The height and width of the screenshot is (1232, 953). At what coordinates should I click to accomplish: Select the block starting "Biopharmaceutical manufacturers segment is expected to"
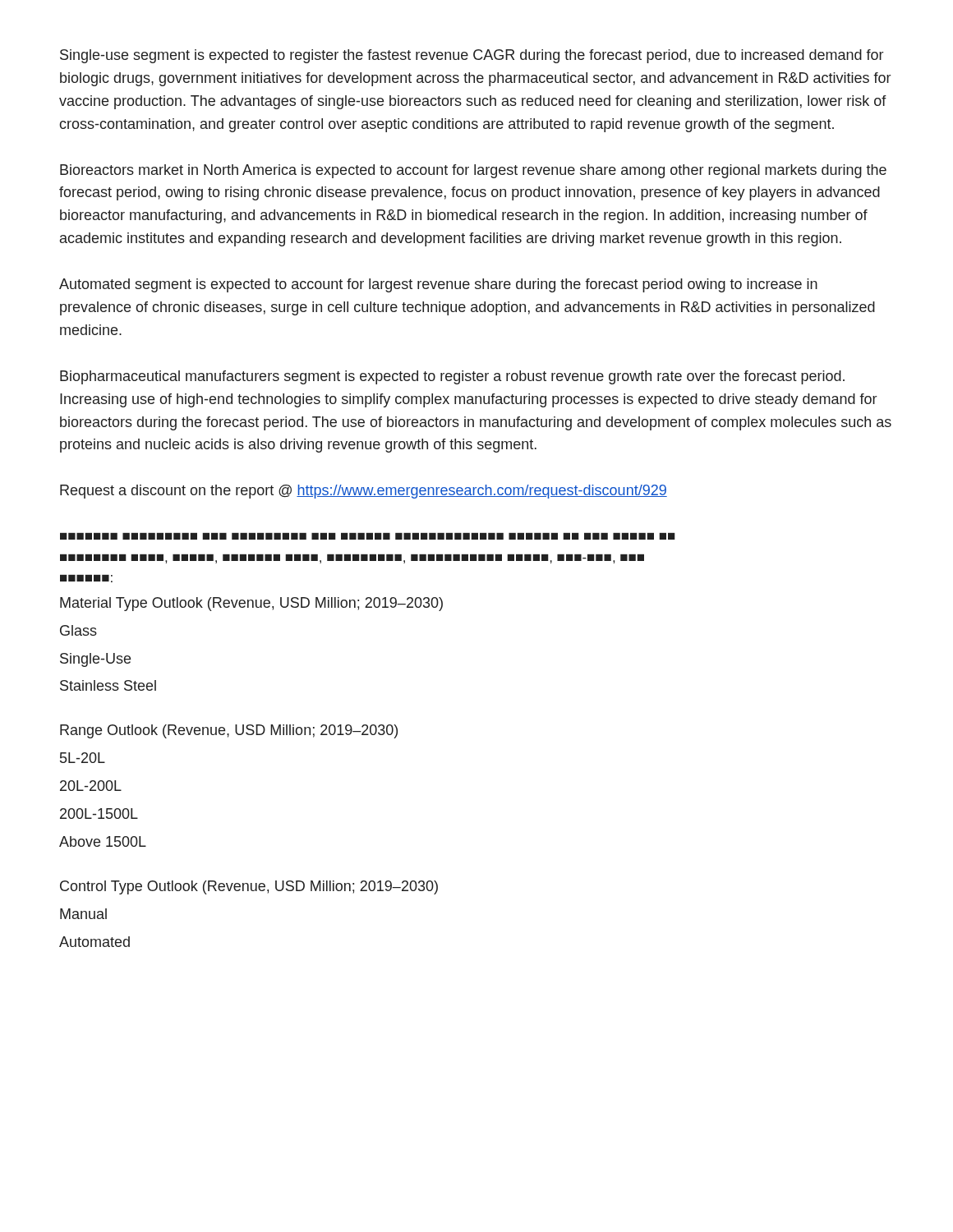coord(475,410)
